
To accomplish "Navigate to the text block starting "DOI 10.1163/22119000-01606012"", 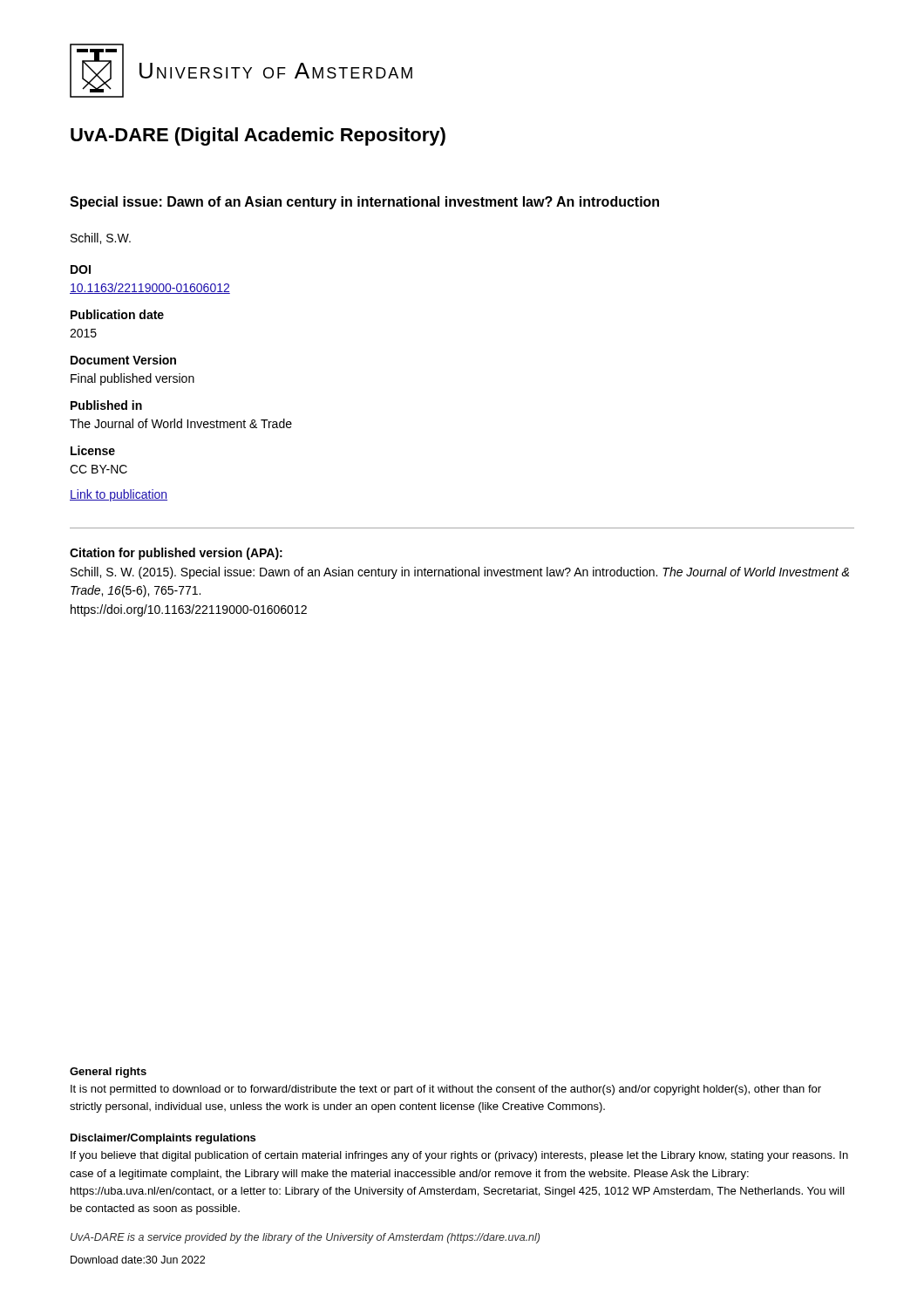I will pyautogui.click(x=150, y=278).
